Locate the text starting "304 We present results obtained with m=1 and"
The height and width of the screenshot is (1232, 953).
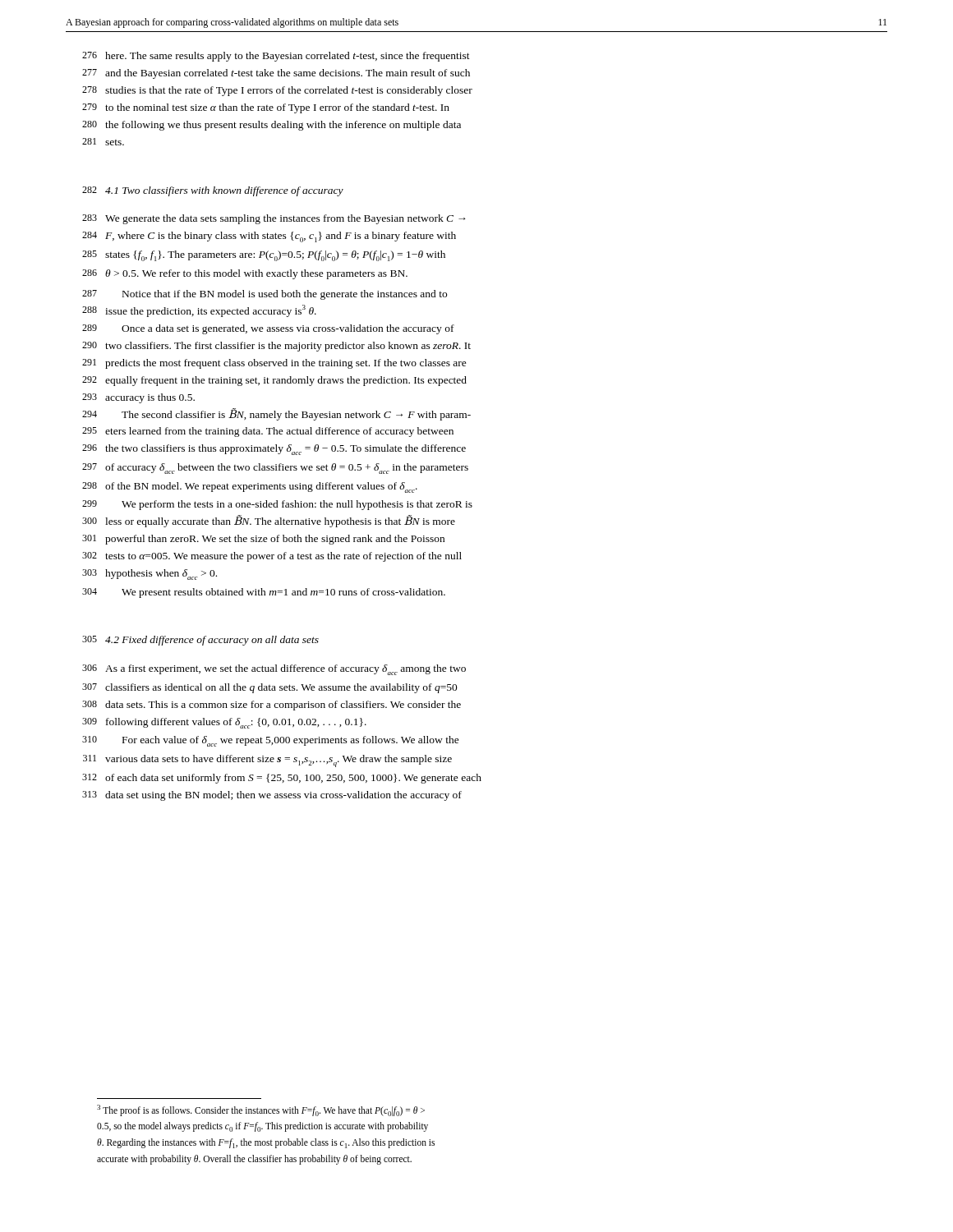[x=264, y=593]
